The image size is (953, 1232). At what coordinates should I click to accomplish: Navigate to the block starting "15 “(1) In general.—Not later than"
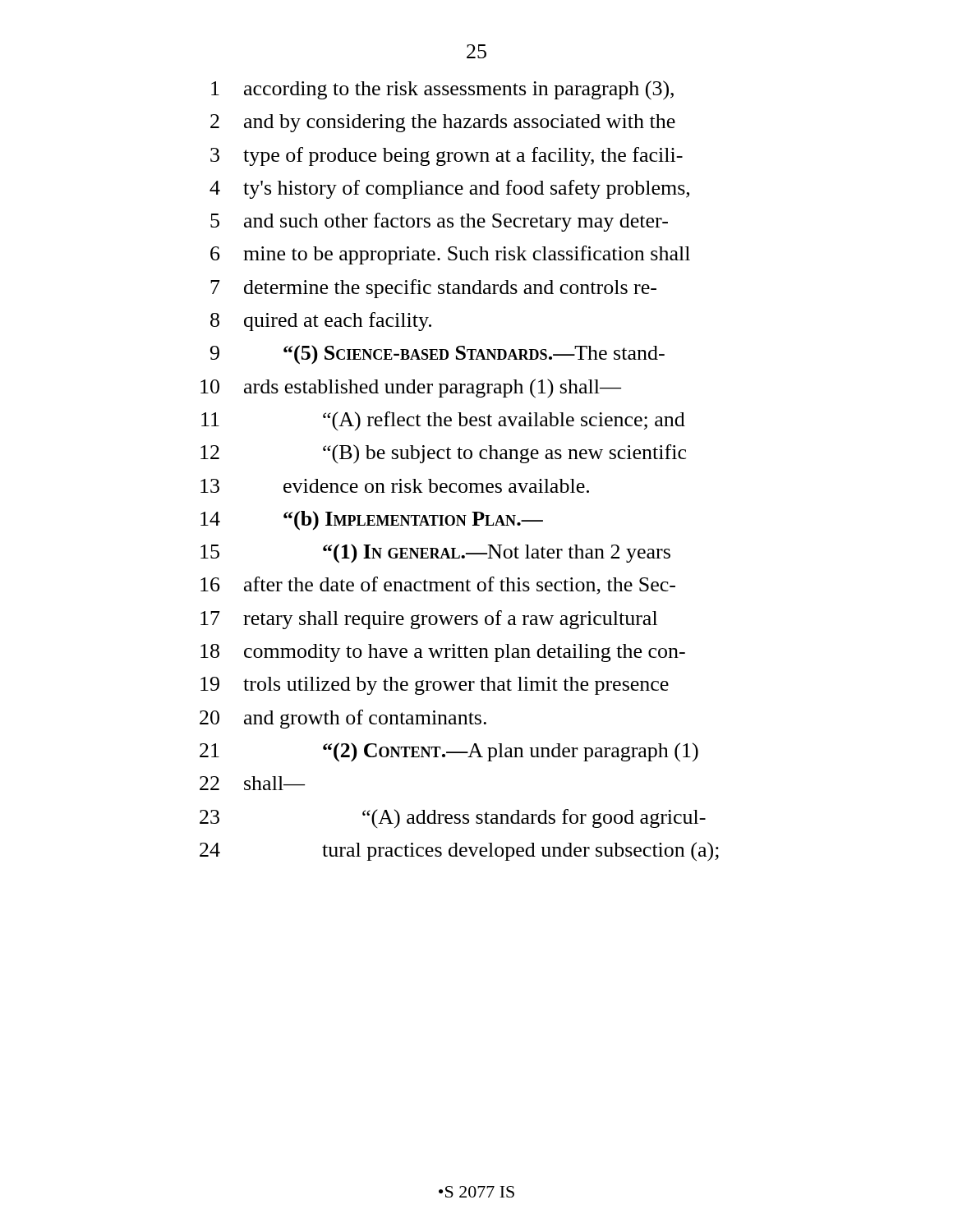(x=509, y=552)
